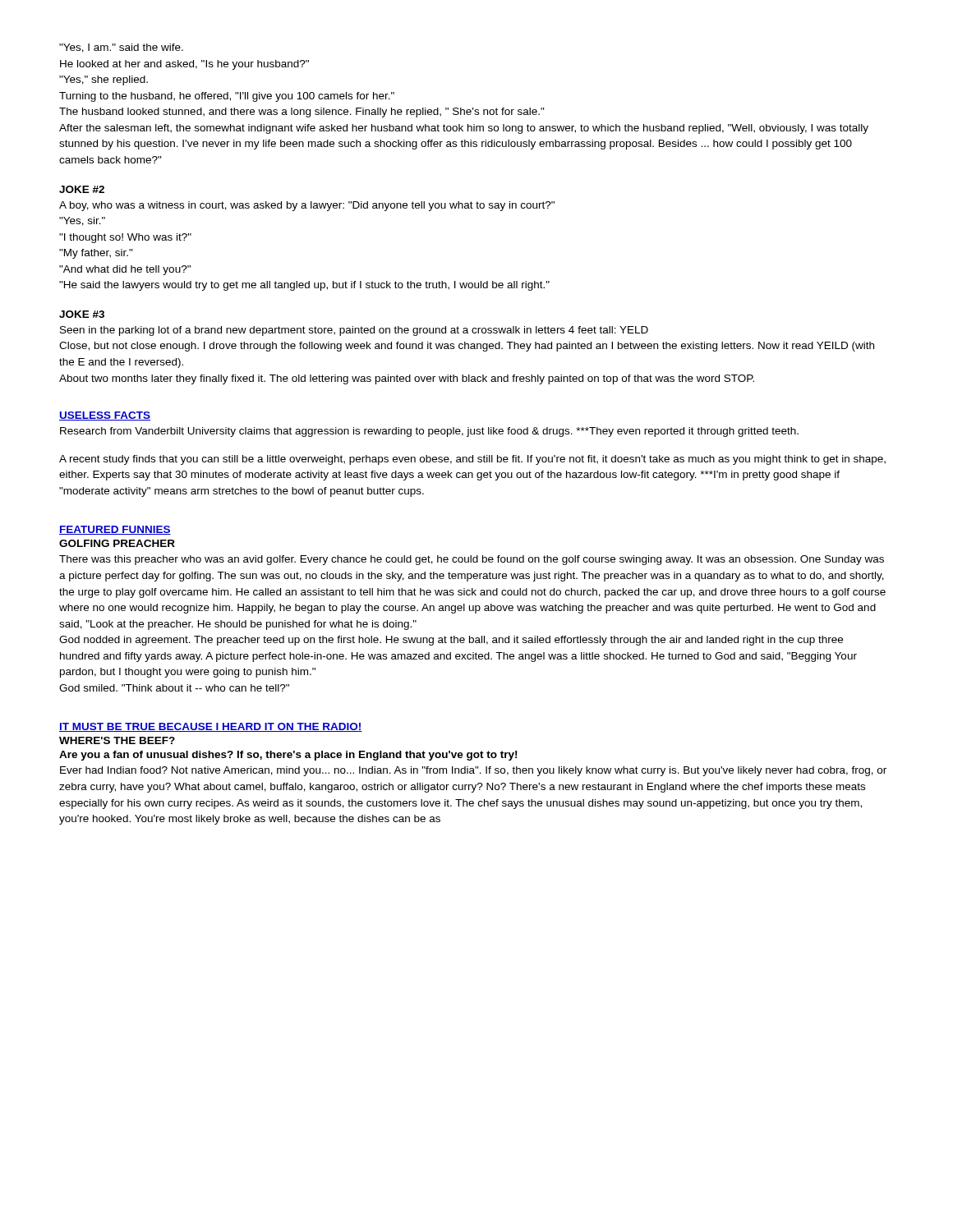Point to the text block starting "GOLFING PREACHER"
The image size is (953, 1232).
click(117, 544)
